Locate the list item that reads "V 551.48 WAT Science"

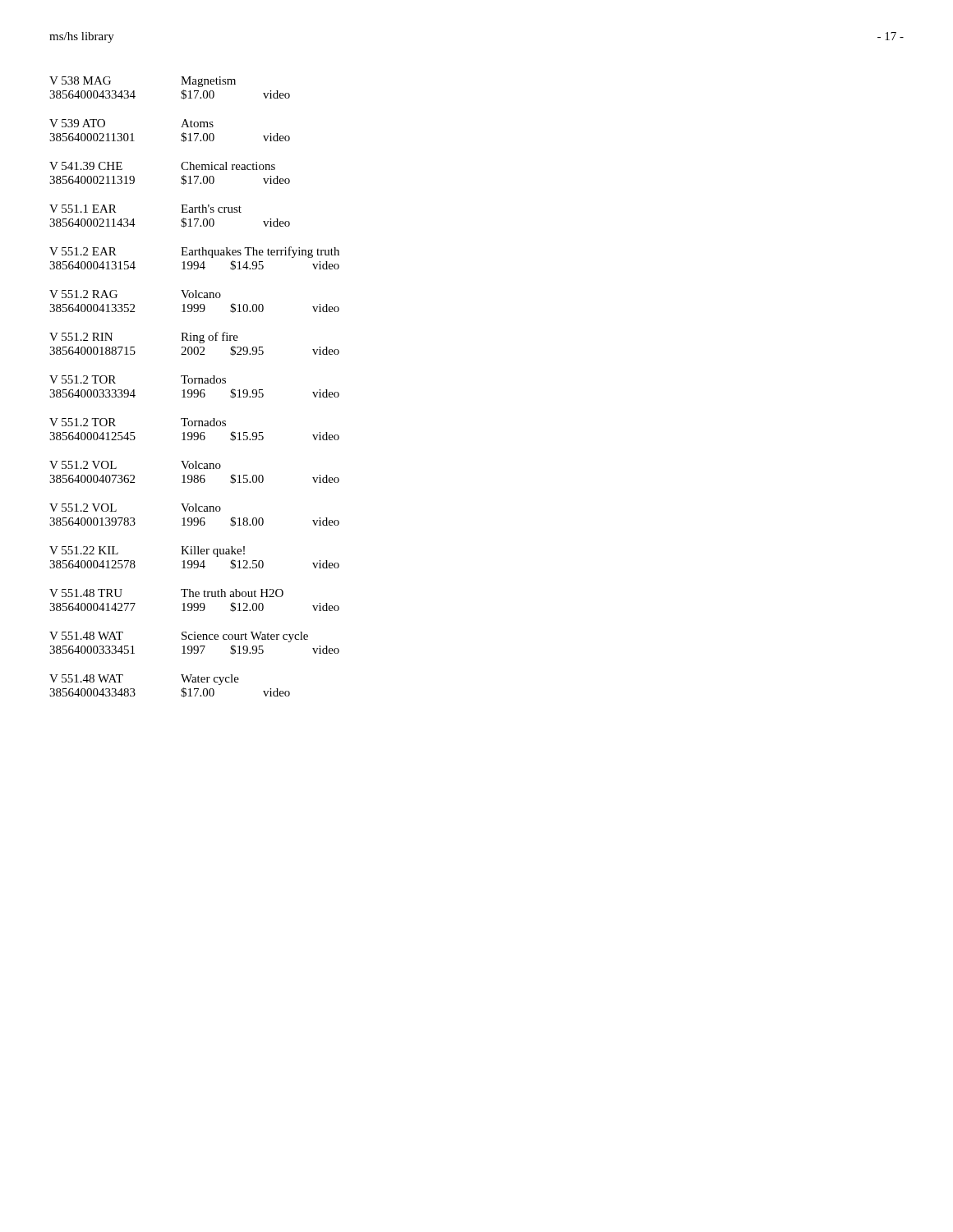[179, 637]
